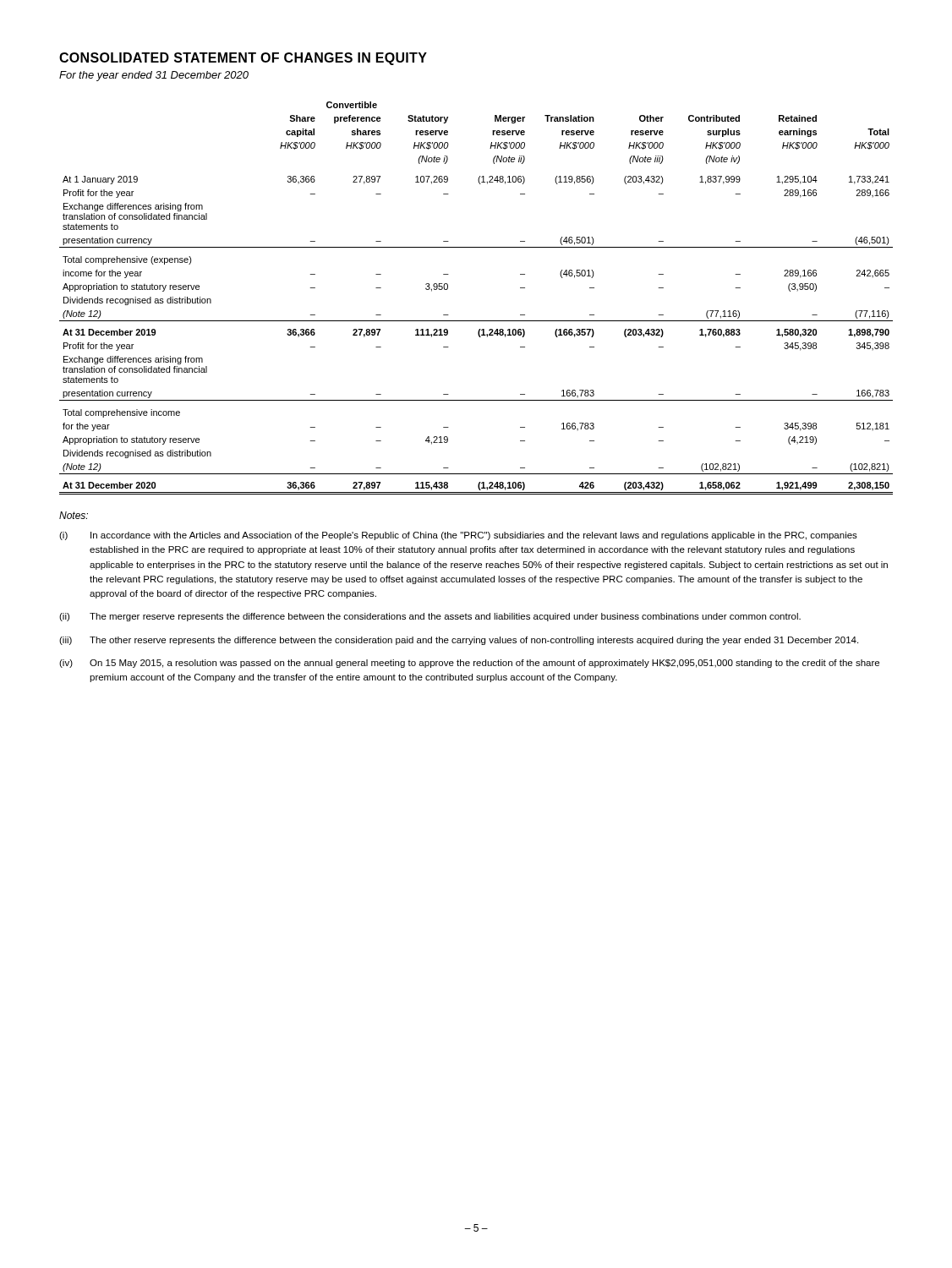
Task: Find the title on this page that starts "For the year ended 31"
Action: [154, 75]
